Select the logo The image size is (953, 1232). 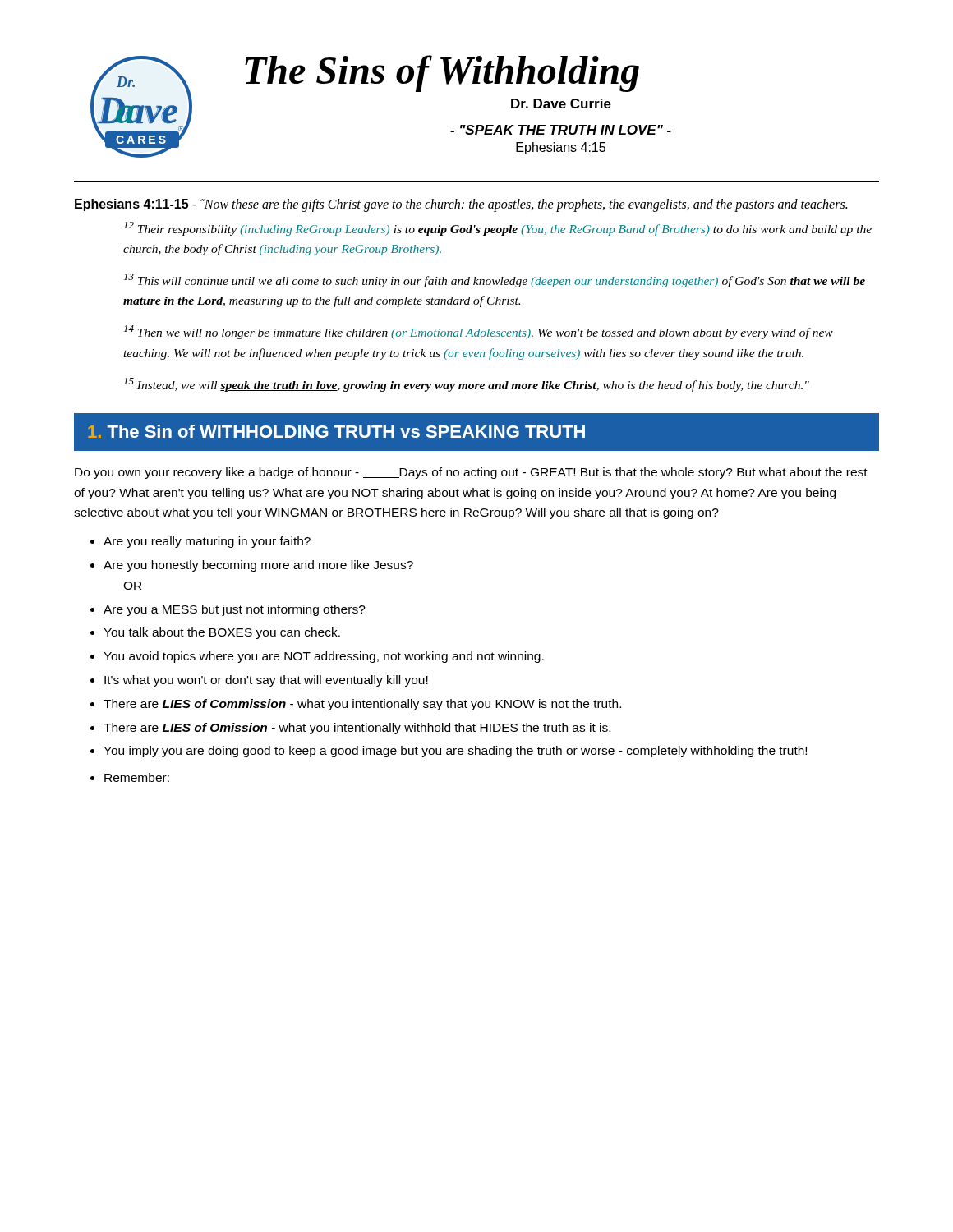[x=146, y=111]
